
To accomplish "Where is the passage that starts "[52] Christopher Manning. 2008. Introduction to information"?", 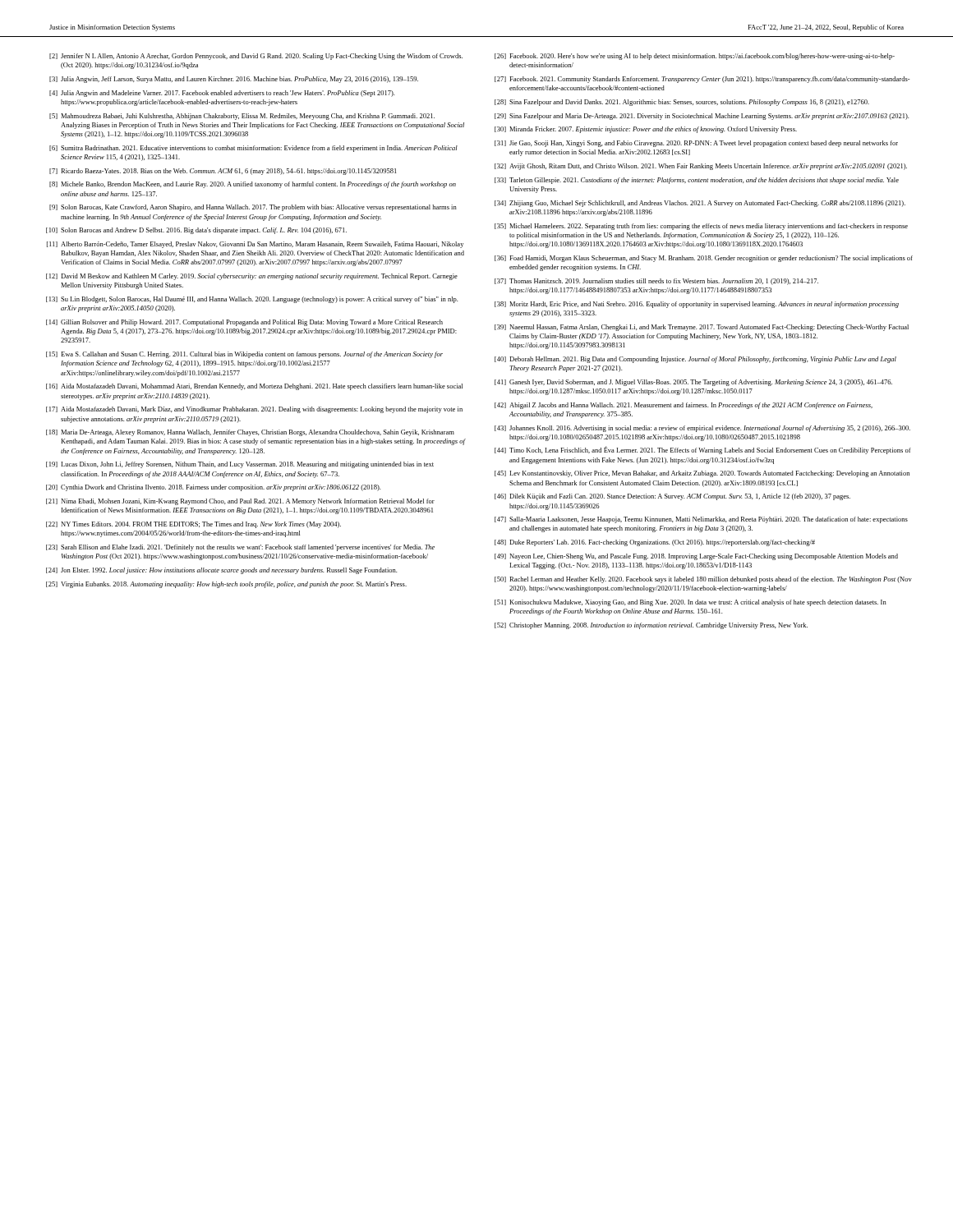I will click(701, 625).
